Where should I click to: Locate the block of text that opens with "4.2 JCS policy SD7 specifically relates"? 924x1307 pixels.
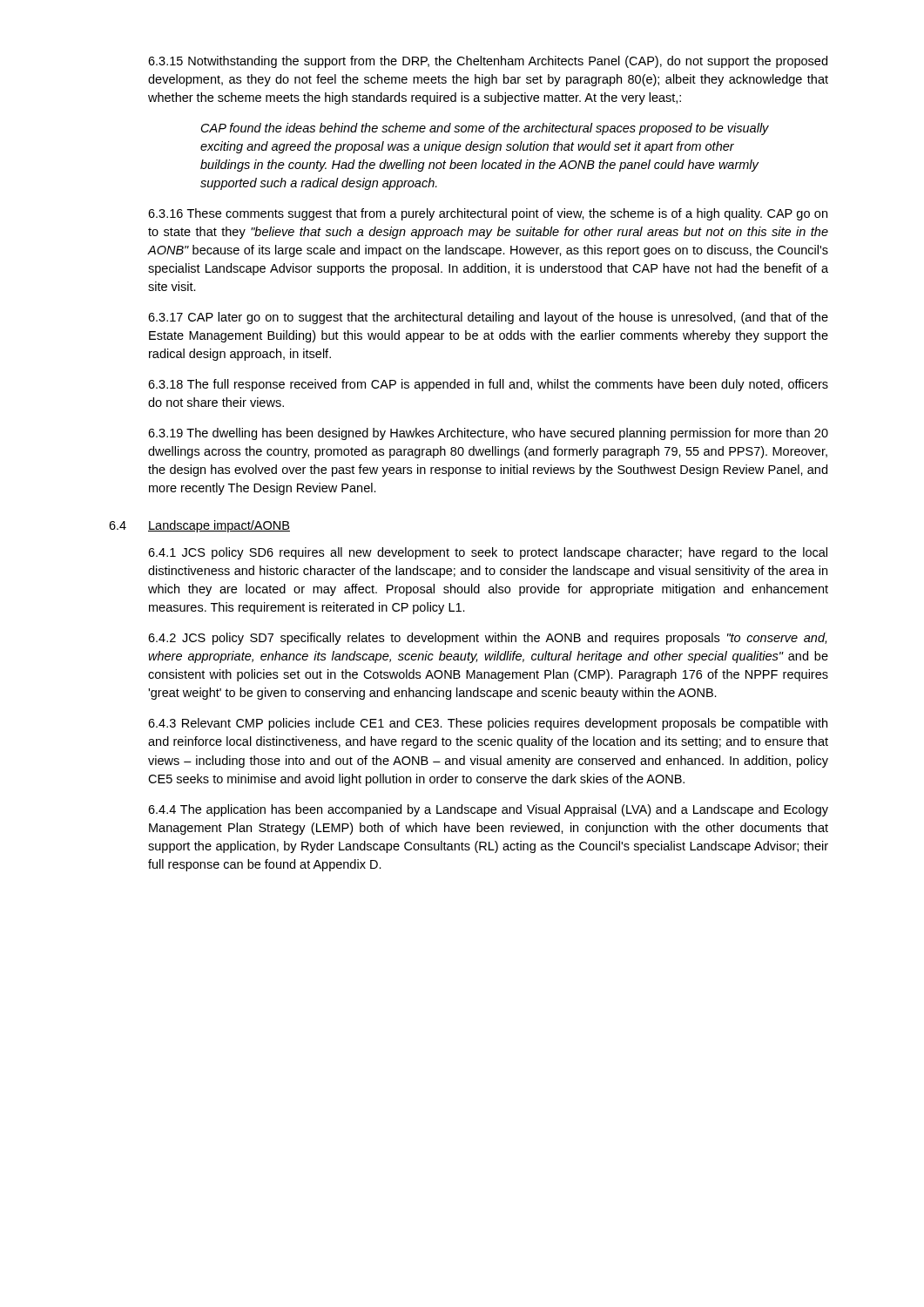[x=488, y=666]
